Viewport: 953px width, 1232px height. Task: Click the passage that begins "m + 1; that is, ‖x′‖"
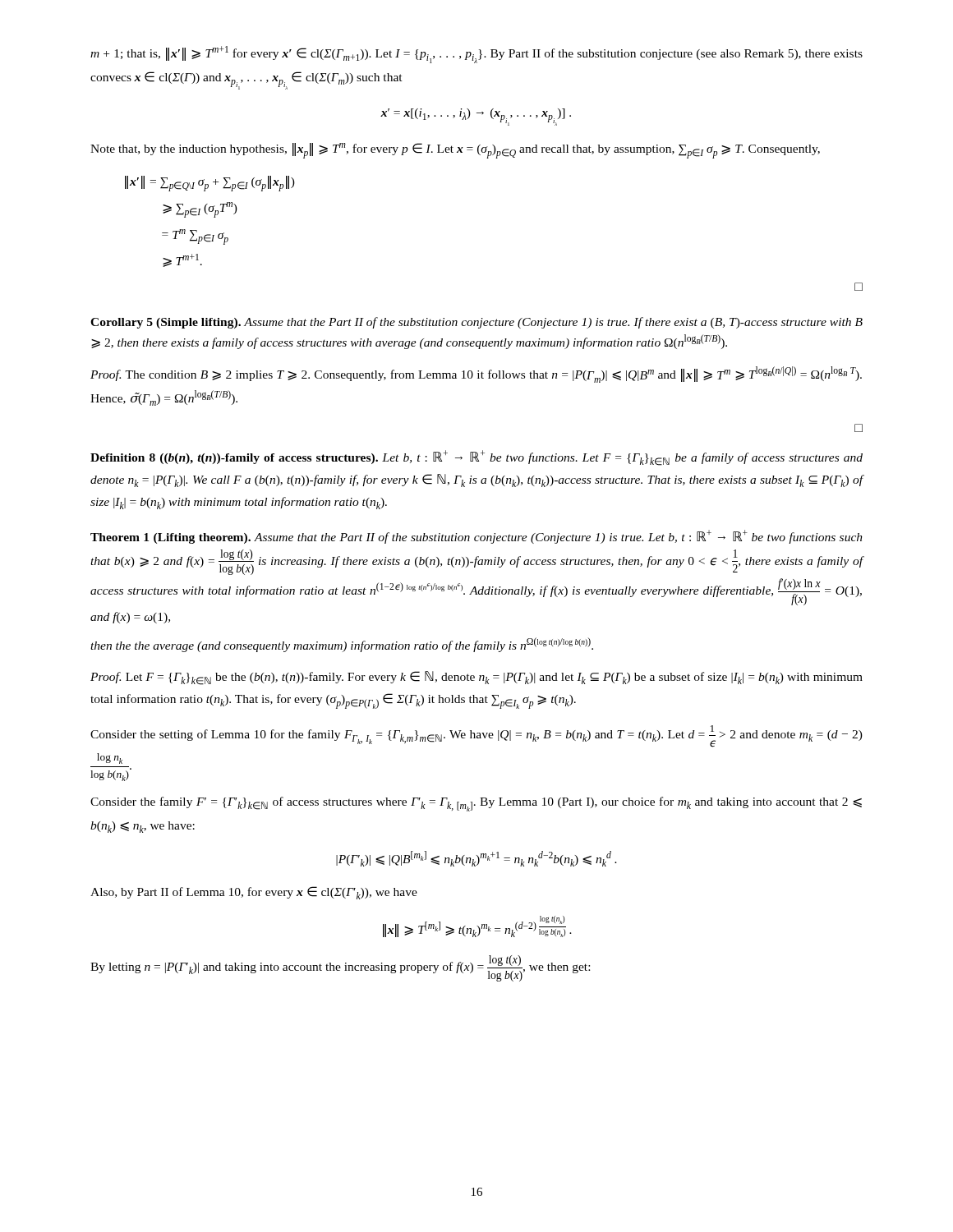point(476,68)
